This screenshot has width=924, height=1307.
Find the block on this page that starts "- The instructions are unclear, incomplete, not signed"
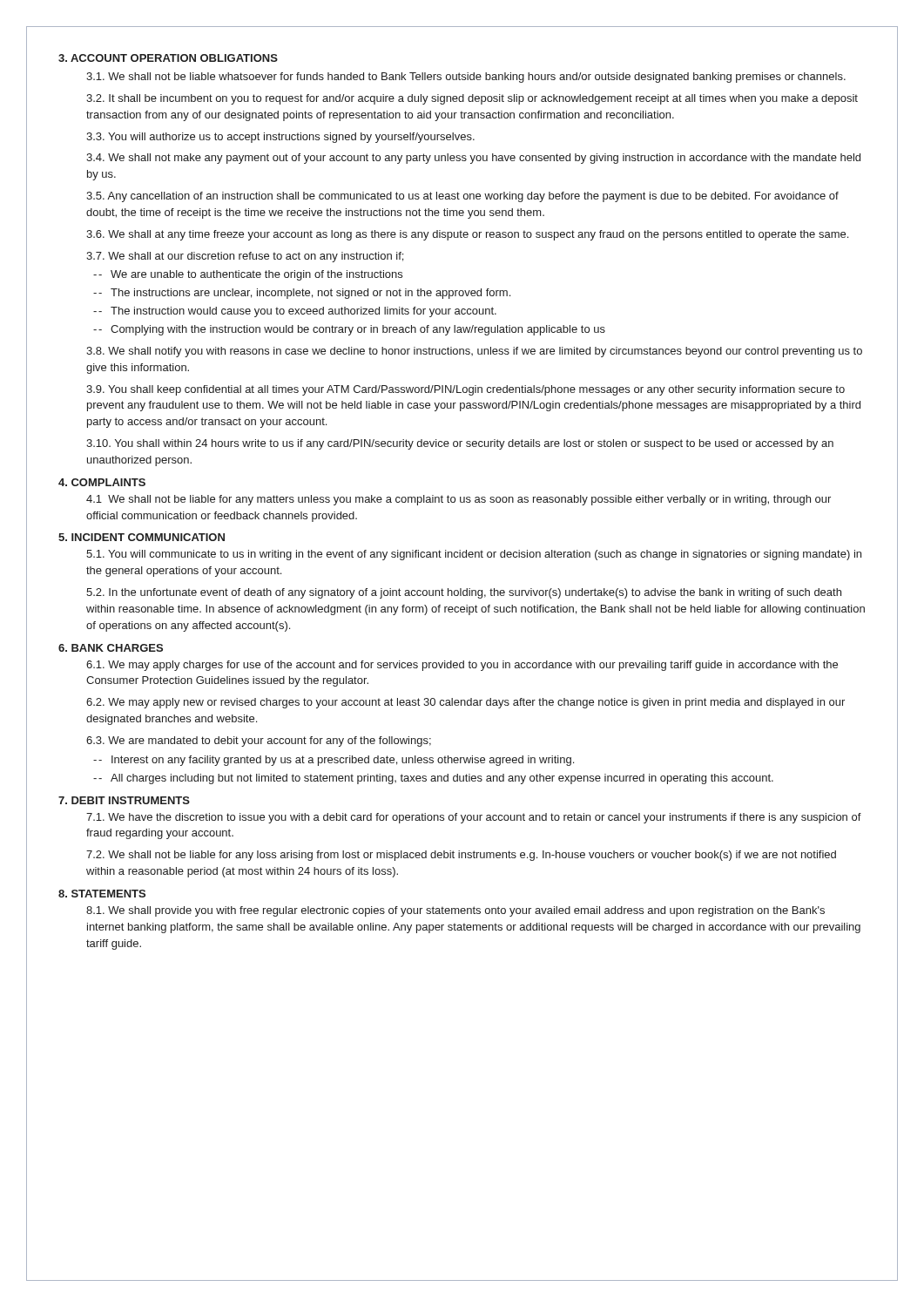(x=305, y=293)
